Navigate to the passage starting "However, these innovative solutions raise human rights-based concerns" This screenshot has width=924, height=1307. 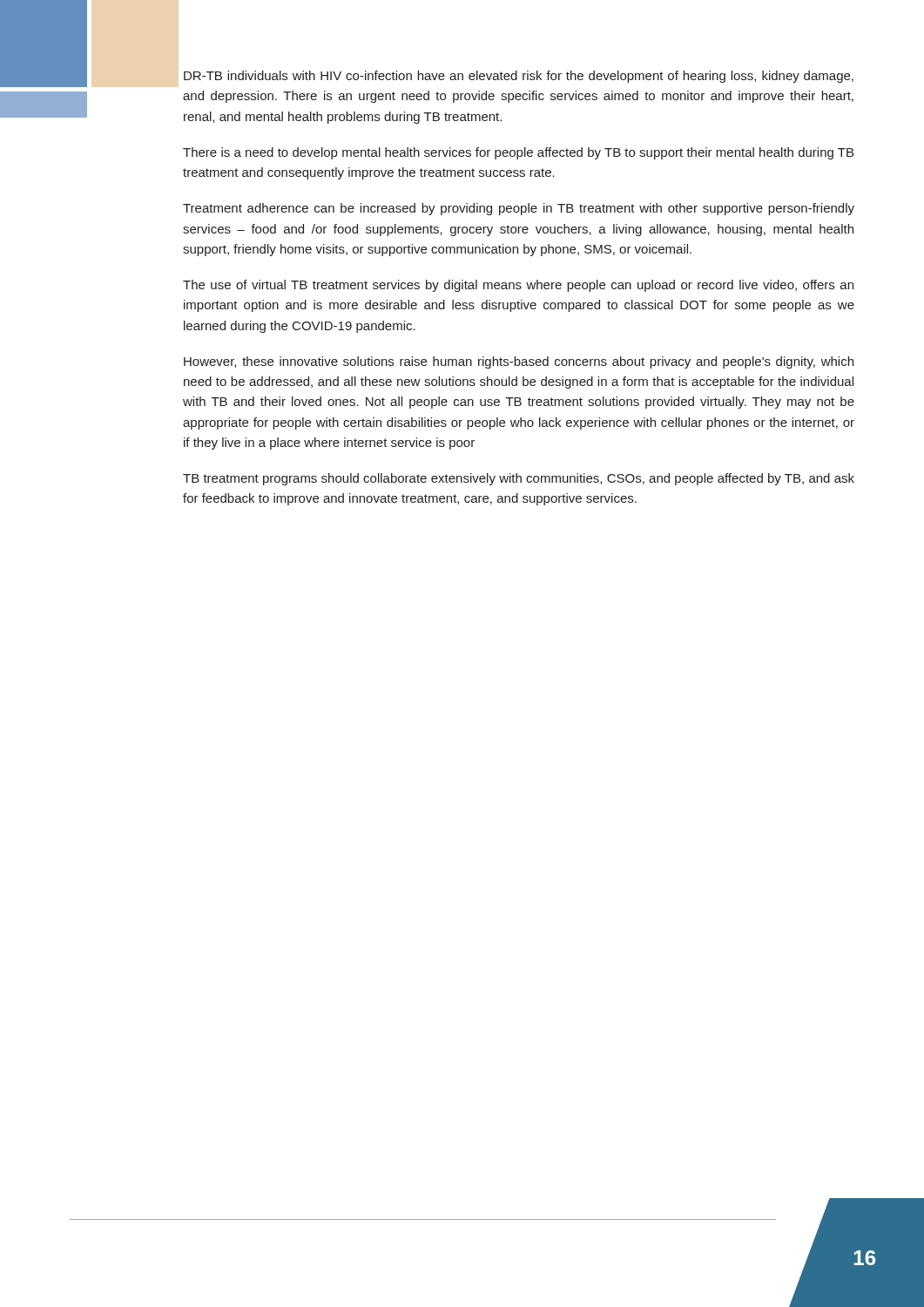click(519, 402)
